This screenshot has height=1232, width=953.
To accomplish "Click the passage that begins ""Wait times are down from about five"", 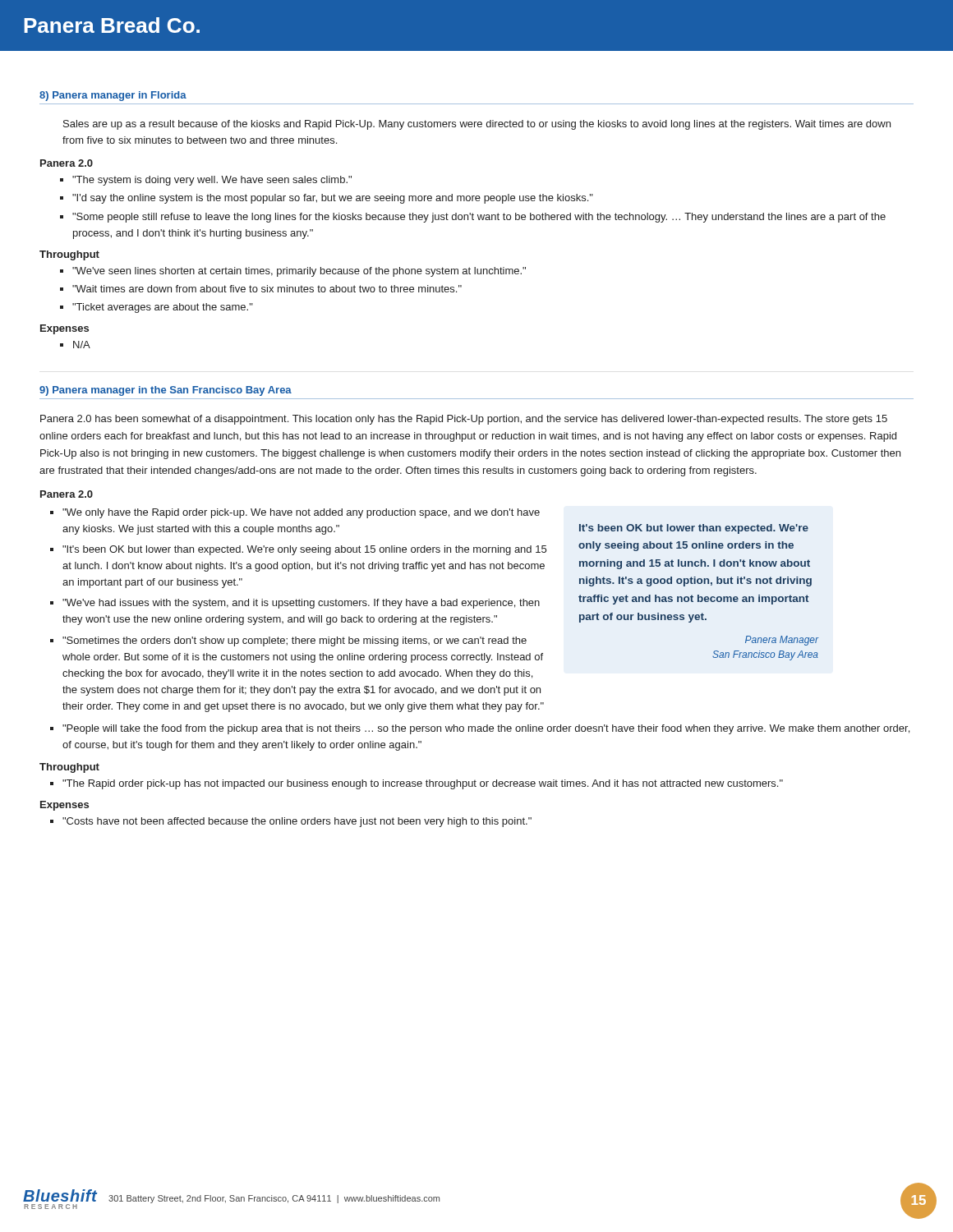I will [267, 289].
